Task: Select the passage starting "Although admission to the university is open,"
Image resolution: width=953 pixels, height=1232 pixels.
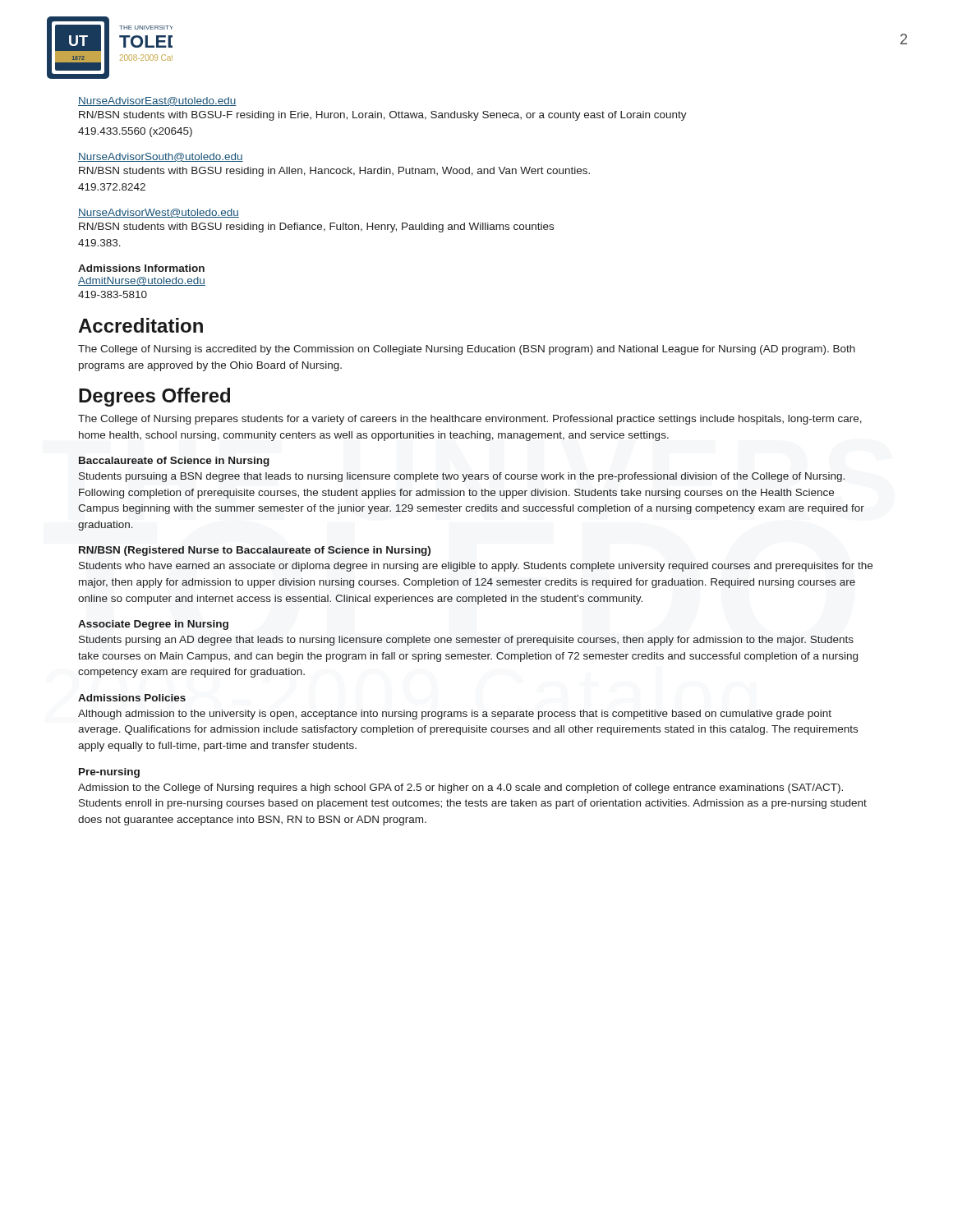Action: (x=476, y=729)
